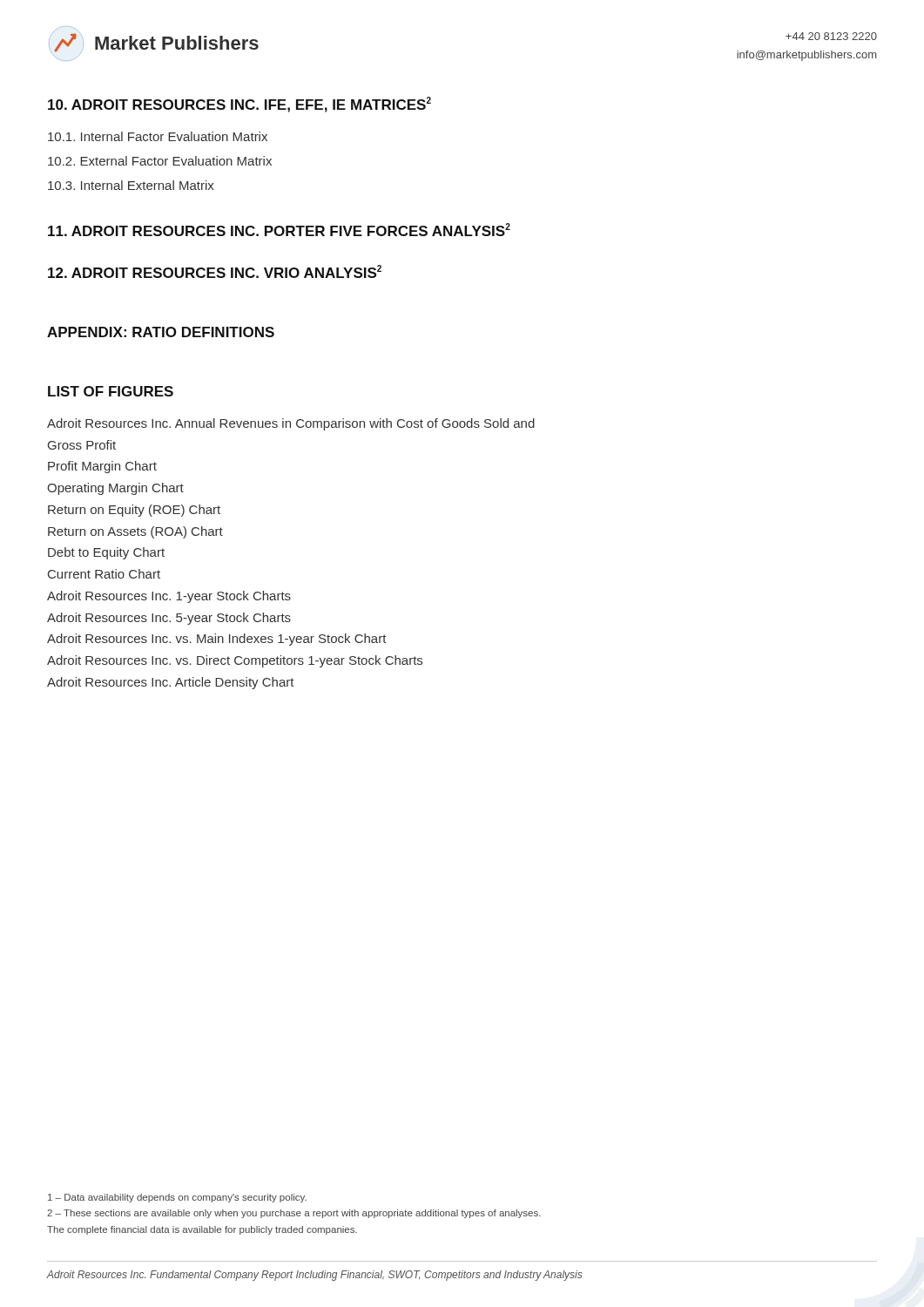Select the element starting "10.3. Internal External"

[131, 185]
